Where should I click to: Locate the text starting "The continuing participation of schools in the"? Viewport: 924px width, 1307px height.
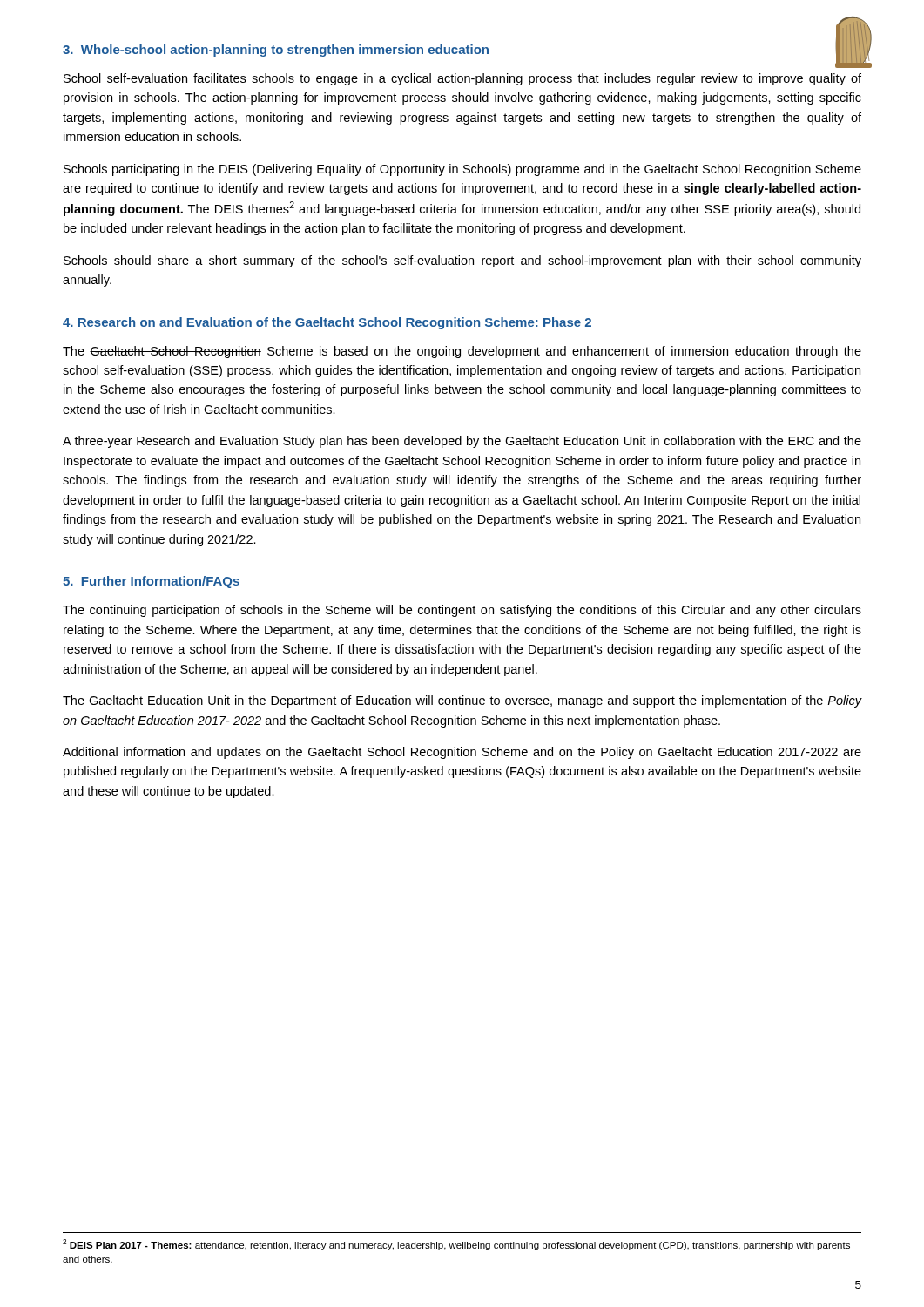click(462, 640)
